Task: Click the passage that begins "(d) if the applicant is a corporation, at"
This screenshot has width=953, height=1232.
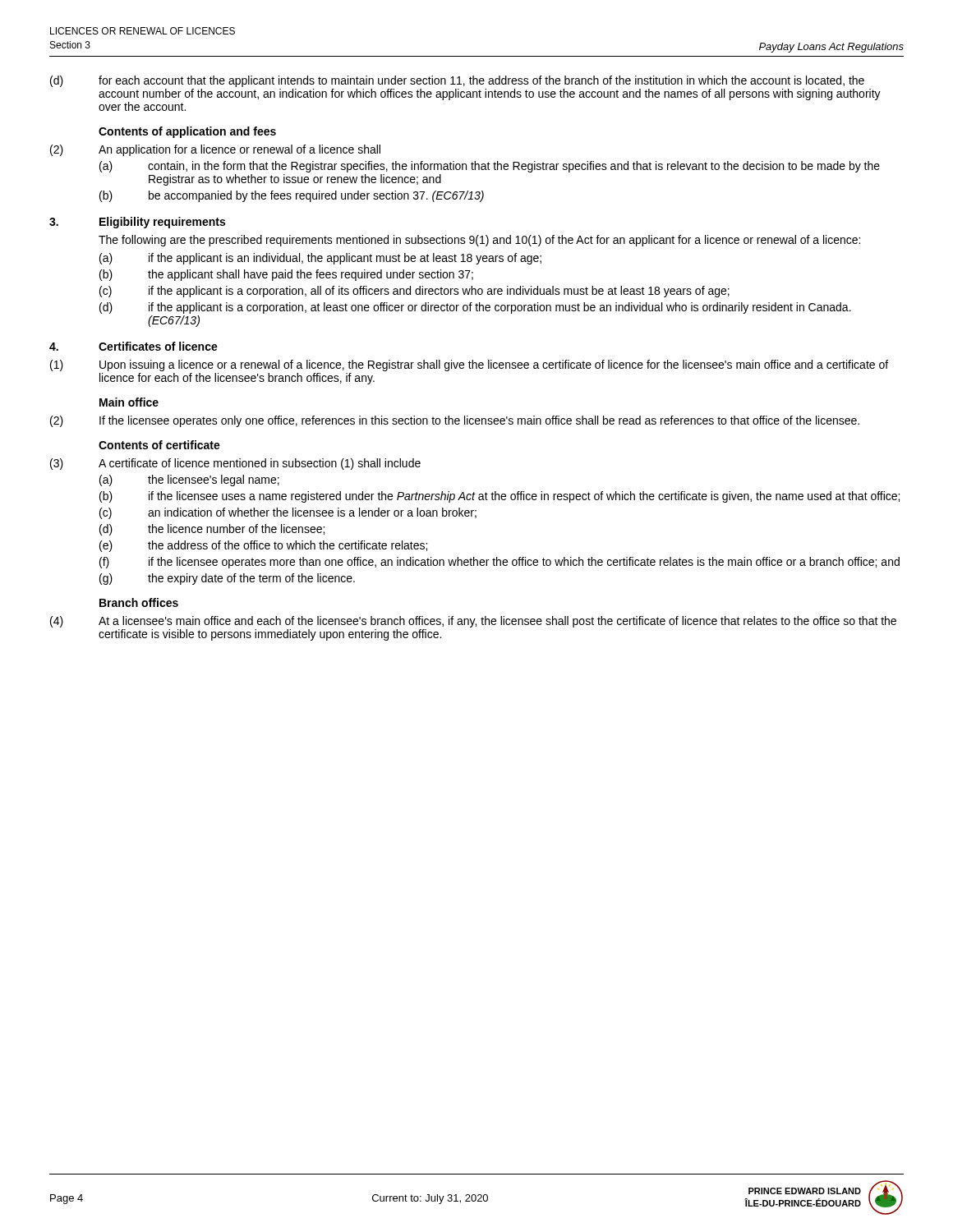Action: pyautogui.click(x=501, y=314)
